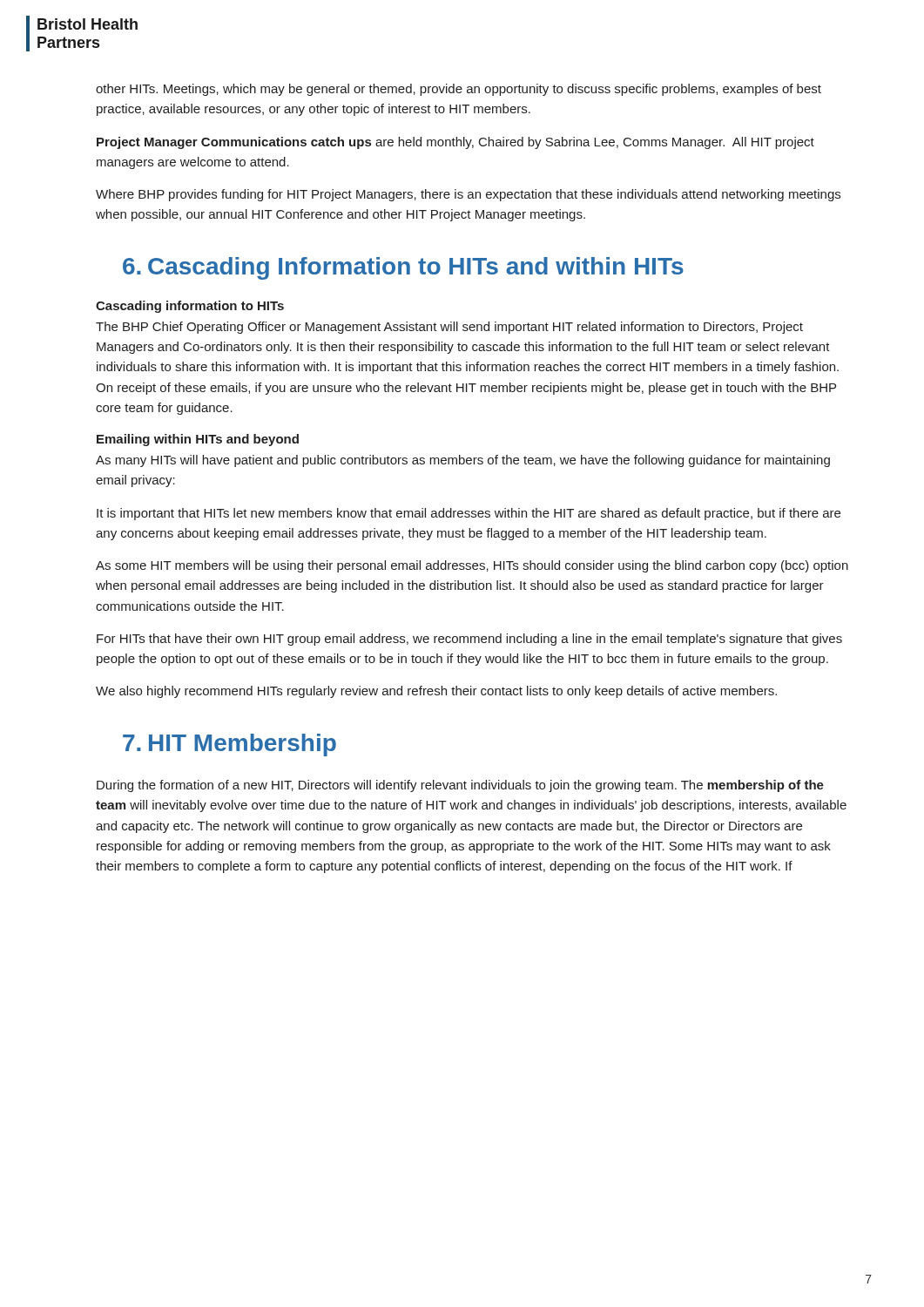The width and height of the screenshot is (924, 1307).
Task: Click on the element starting "The BHP Chief Operating Officer or Management Assistant"
Action: point(468,367)
